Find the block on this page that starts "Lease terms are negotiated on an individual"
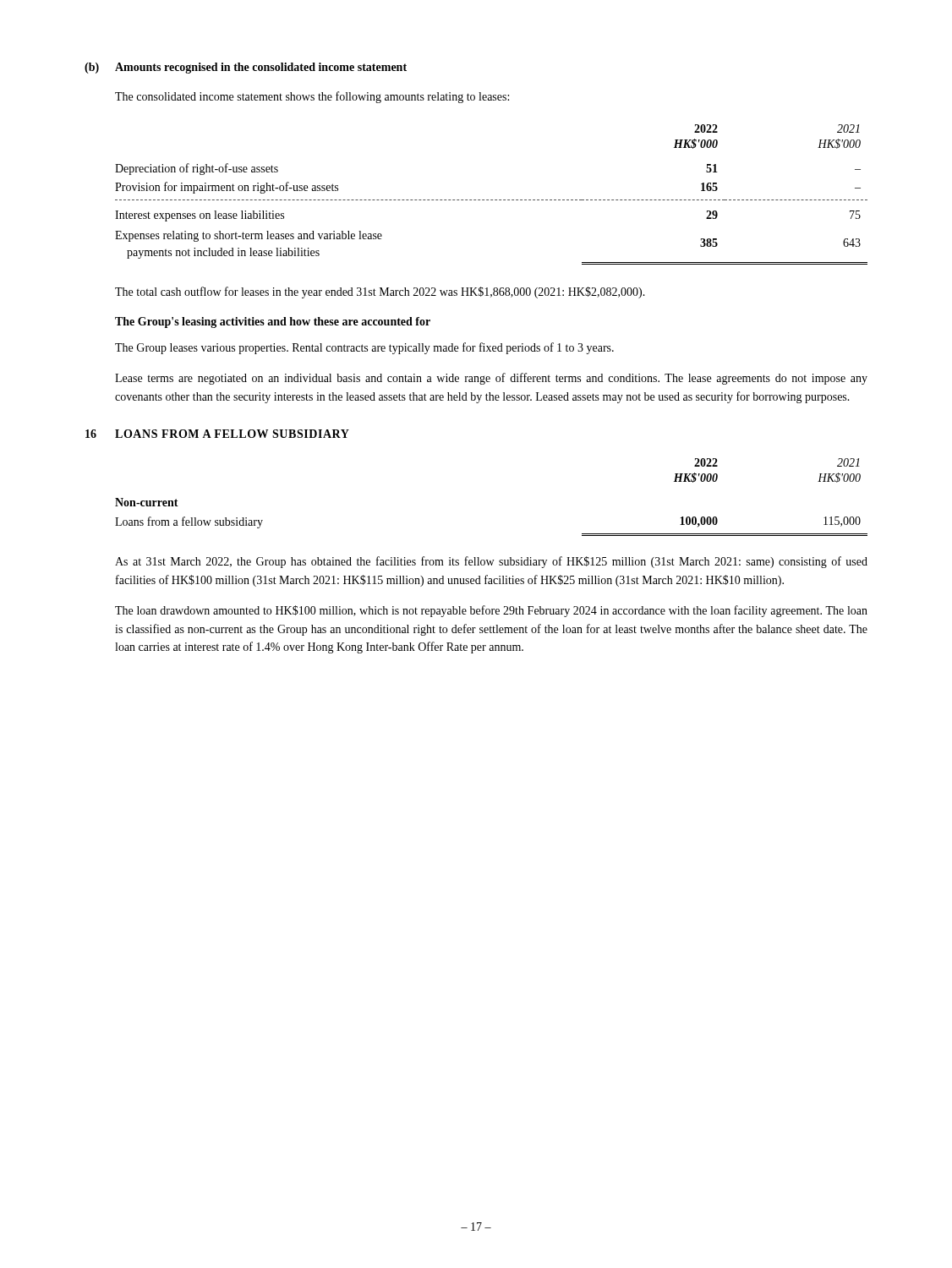952x1268 pixels. click(x=491, y=388)
